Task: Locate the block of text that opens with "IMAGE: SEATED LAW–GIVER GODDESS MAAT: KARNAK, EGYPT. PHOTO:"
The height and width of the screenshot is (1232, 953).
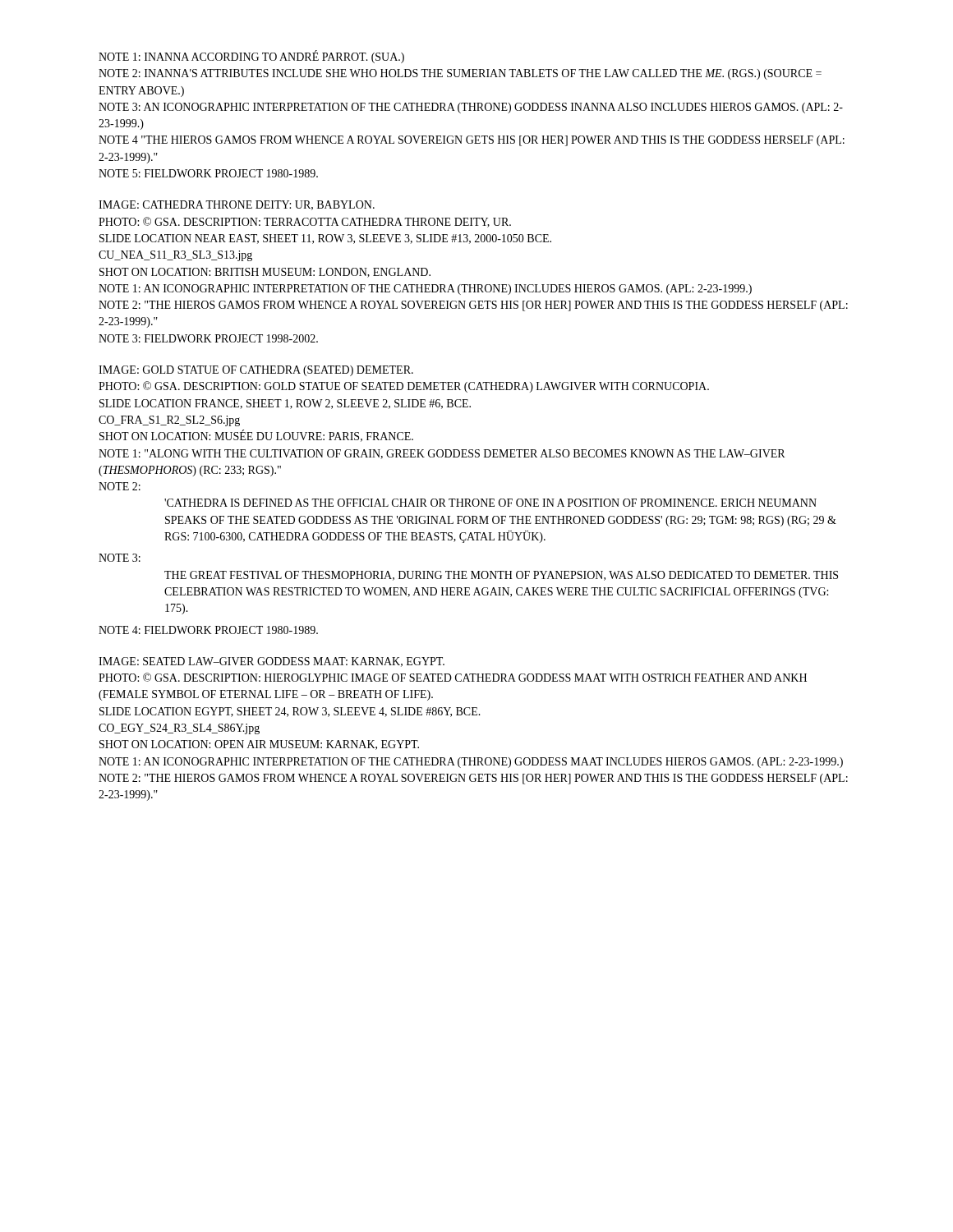Action: [272, 662]
